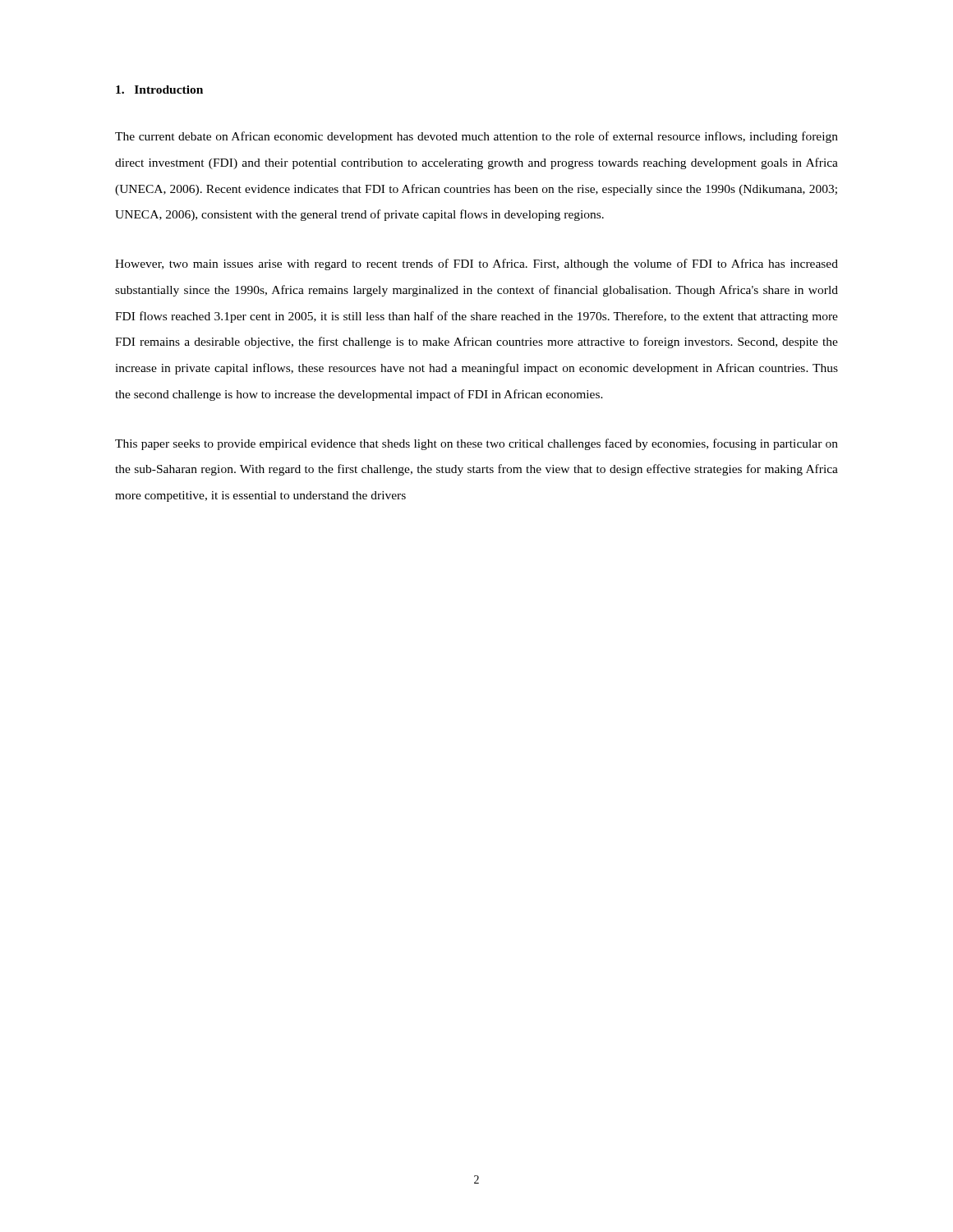Click the passage that begins "However, two main issues"
Screen dimensions: 1232x953
476,329
